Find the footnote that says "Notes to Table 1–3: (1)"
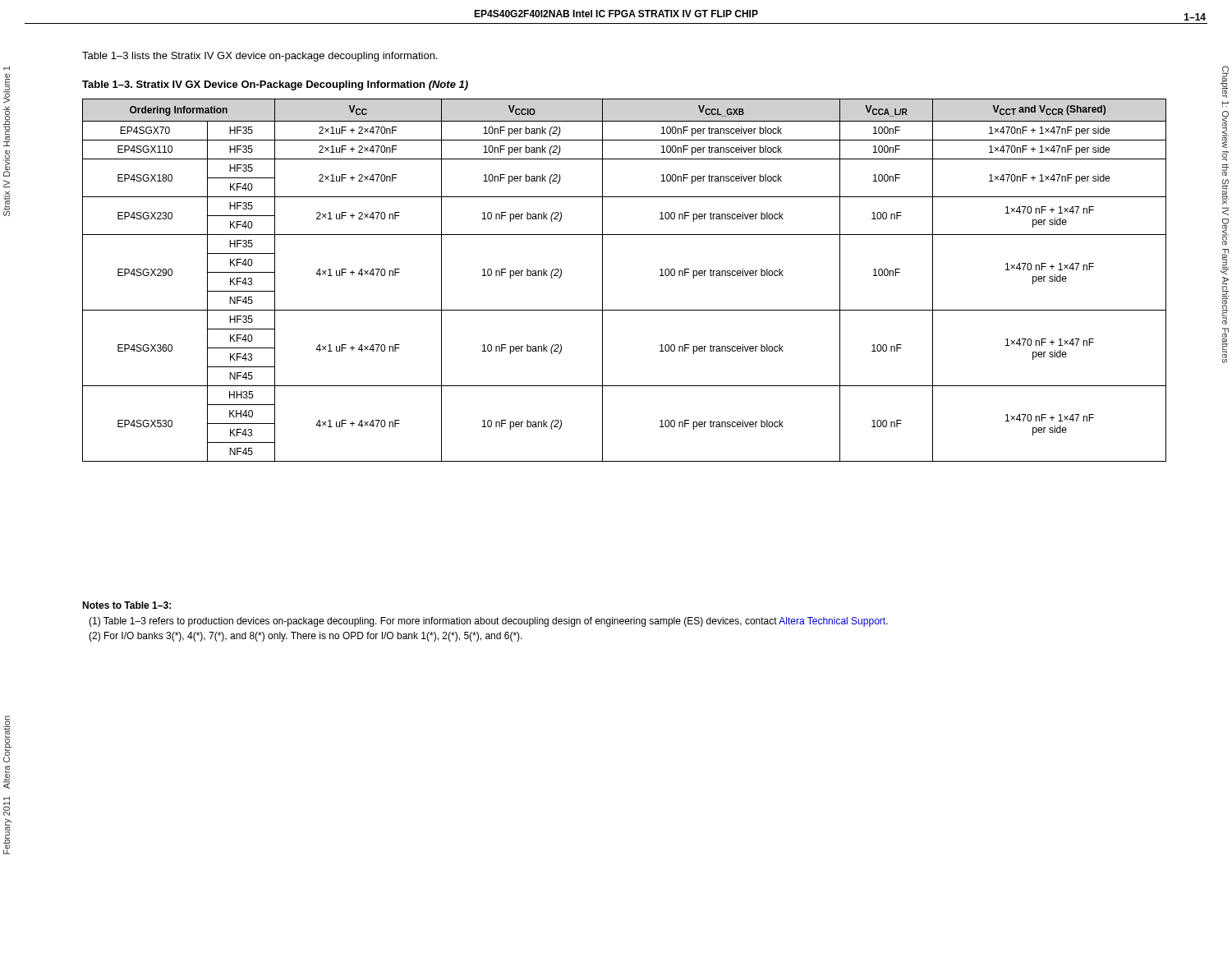This screenshot has height=953, width=1232. point(624,621)
